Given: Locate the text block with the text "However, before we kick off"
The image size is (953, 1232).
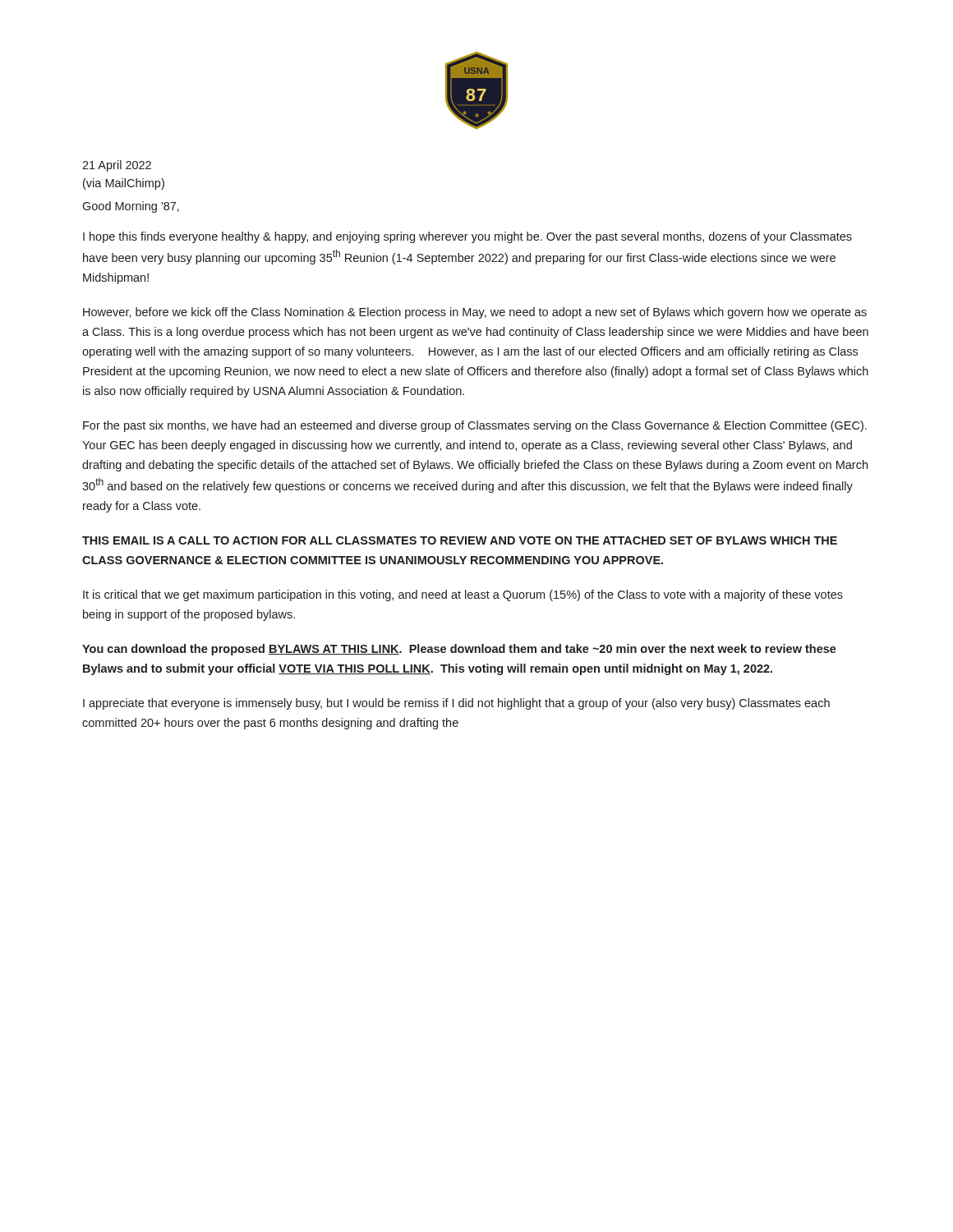Looking at the screenshot, I should [x=476, y=351].
